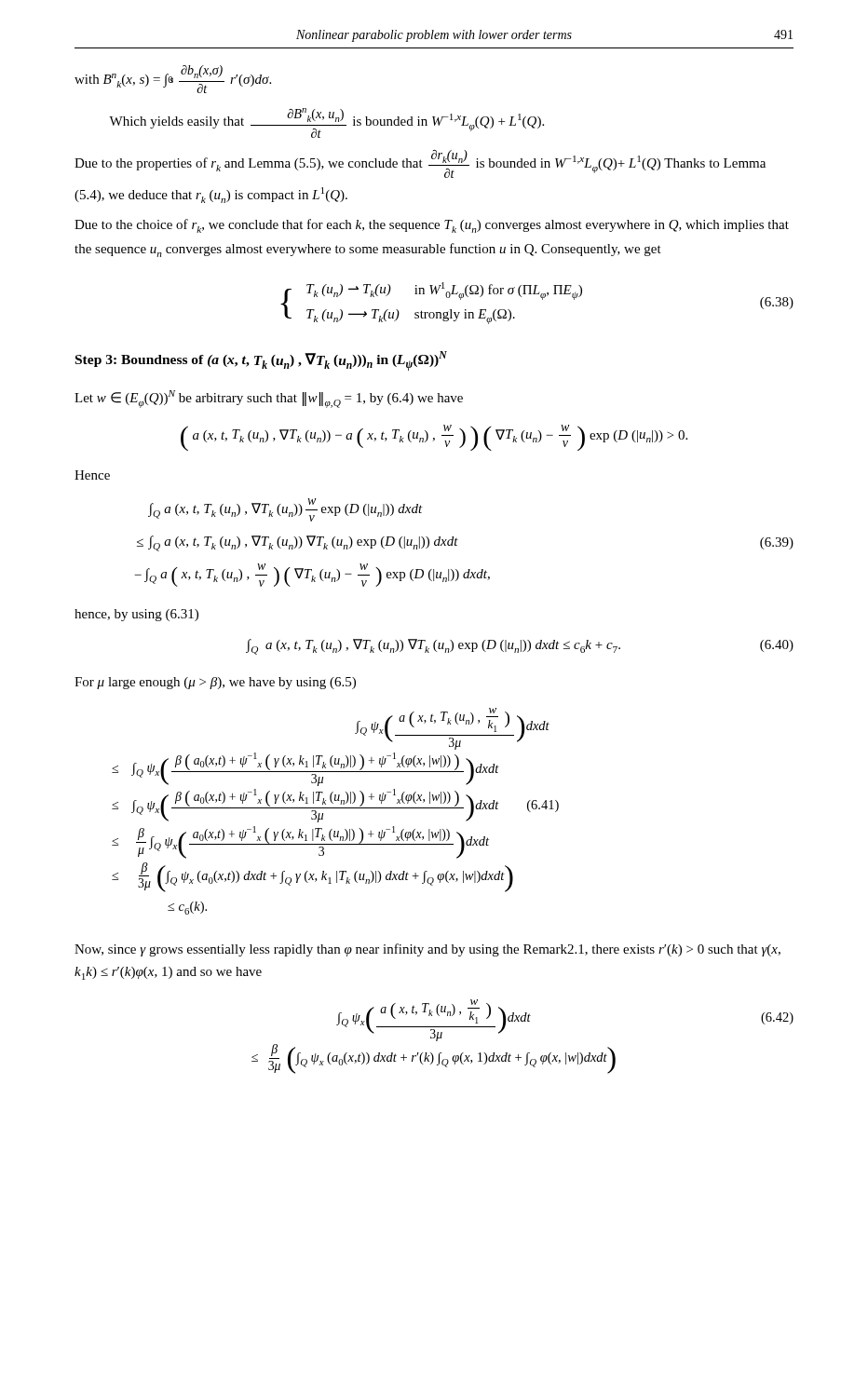
Task: Find the text block that reads "with Bnk(x, s)"
Action: tap(173, 81)
